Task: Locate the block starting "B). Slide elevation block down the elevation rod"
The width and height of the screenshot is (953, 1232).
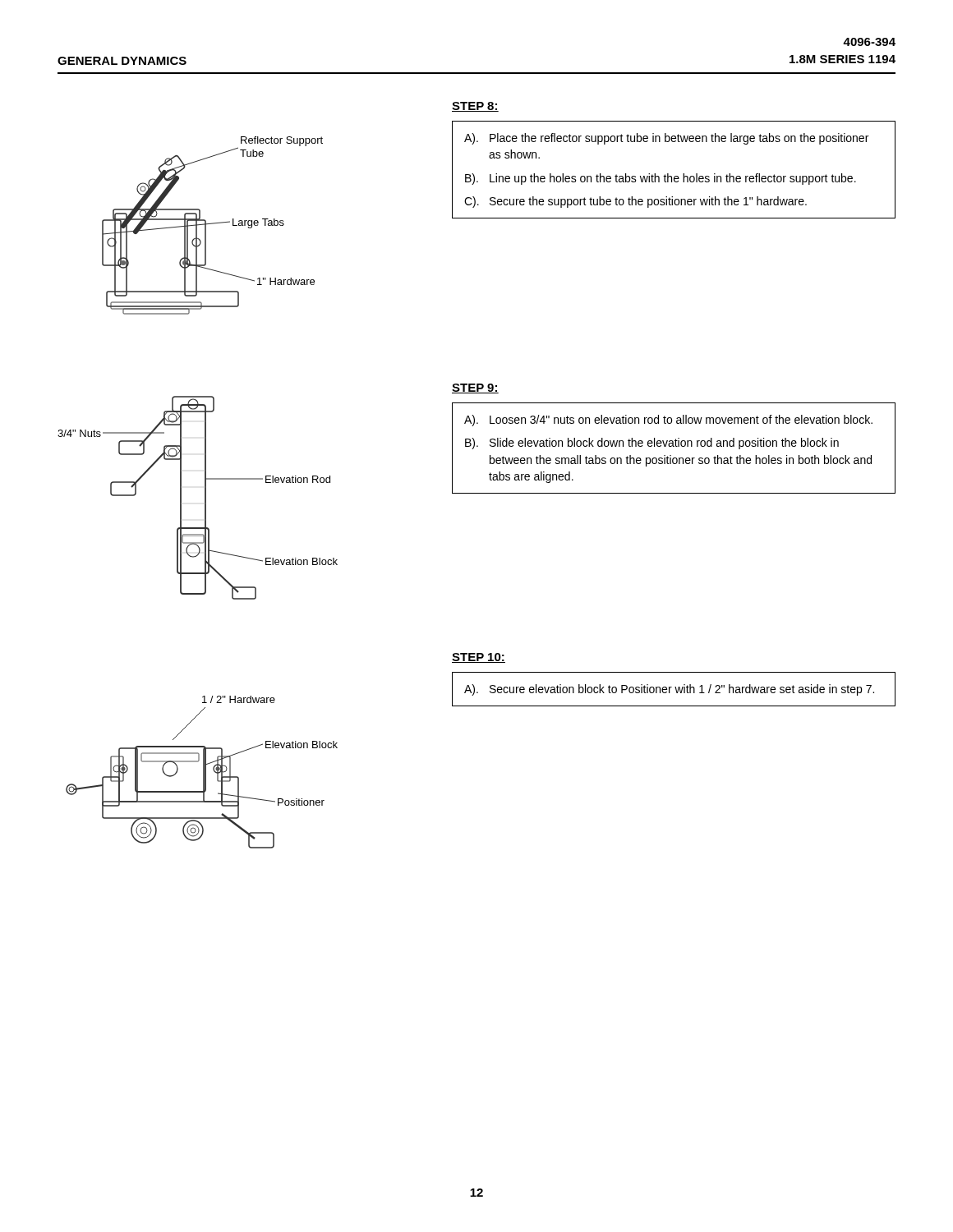Action: click(674, 460)
